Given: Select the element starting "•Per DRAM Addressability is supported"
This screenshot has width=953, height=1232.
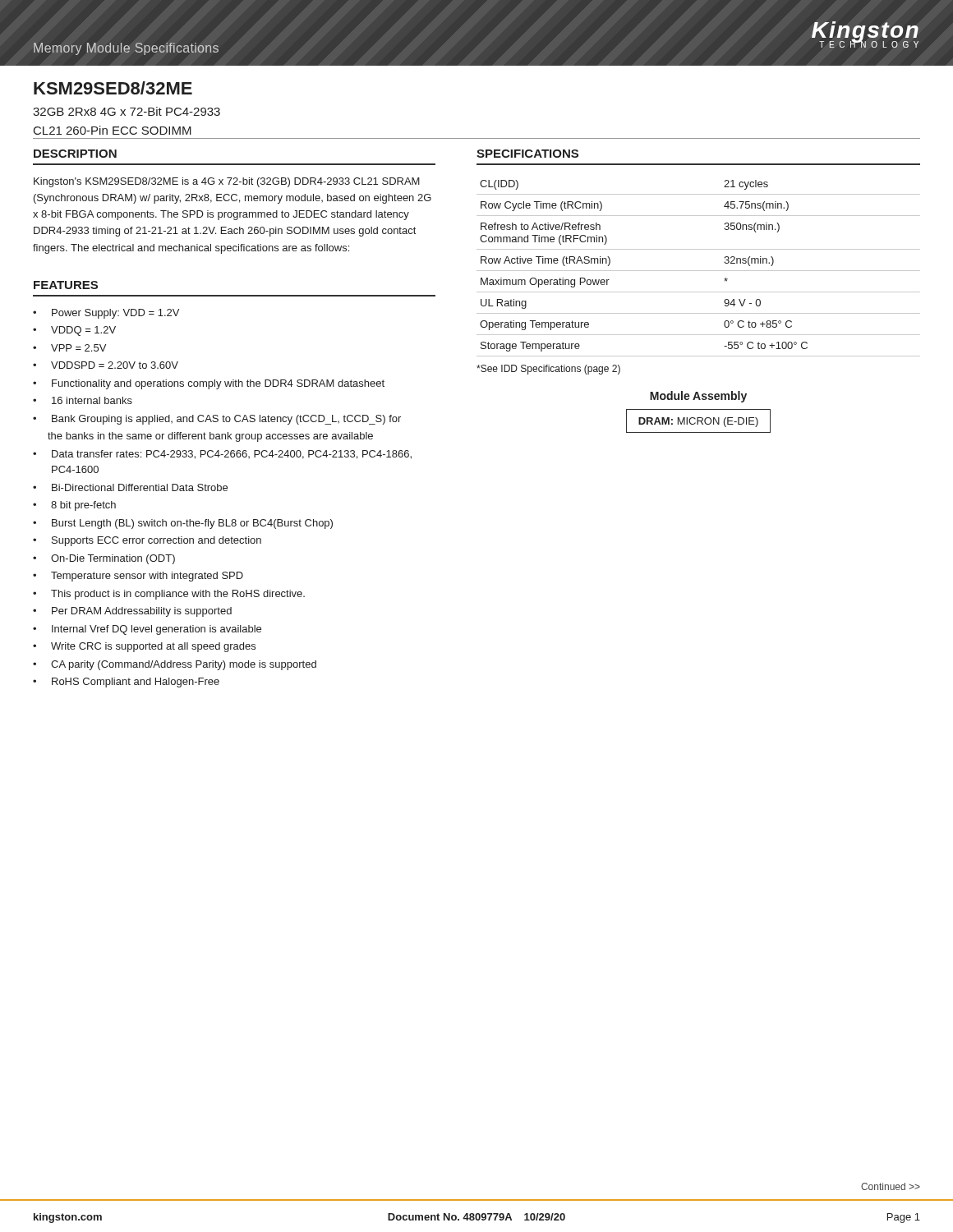Looking at the screenshot, I should tap(234, 611).
